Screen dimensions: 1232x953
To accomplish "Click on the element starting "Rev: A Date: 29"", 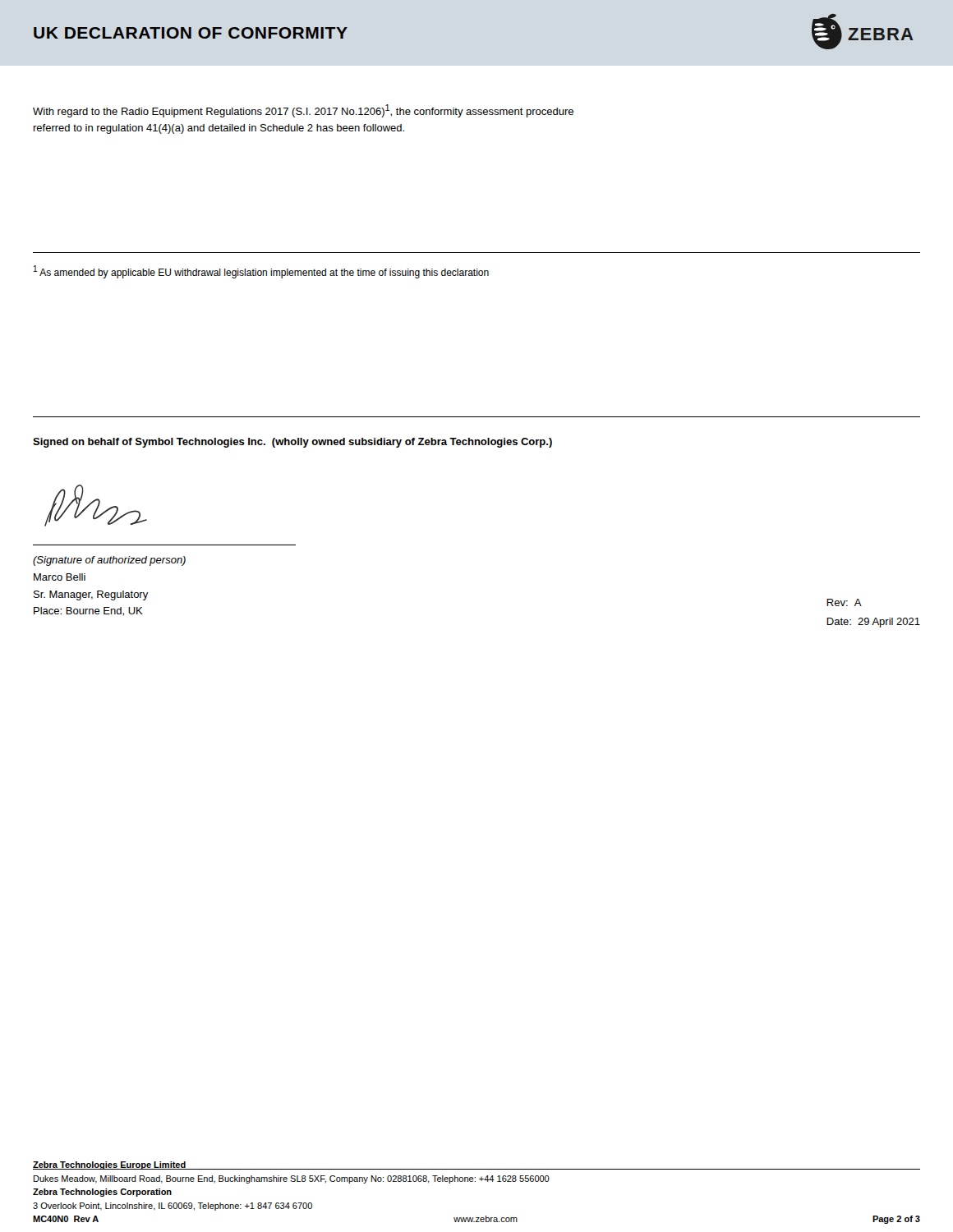I will click(873, 612).
